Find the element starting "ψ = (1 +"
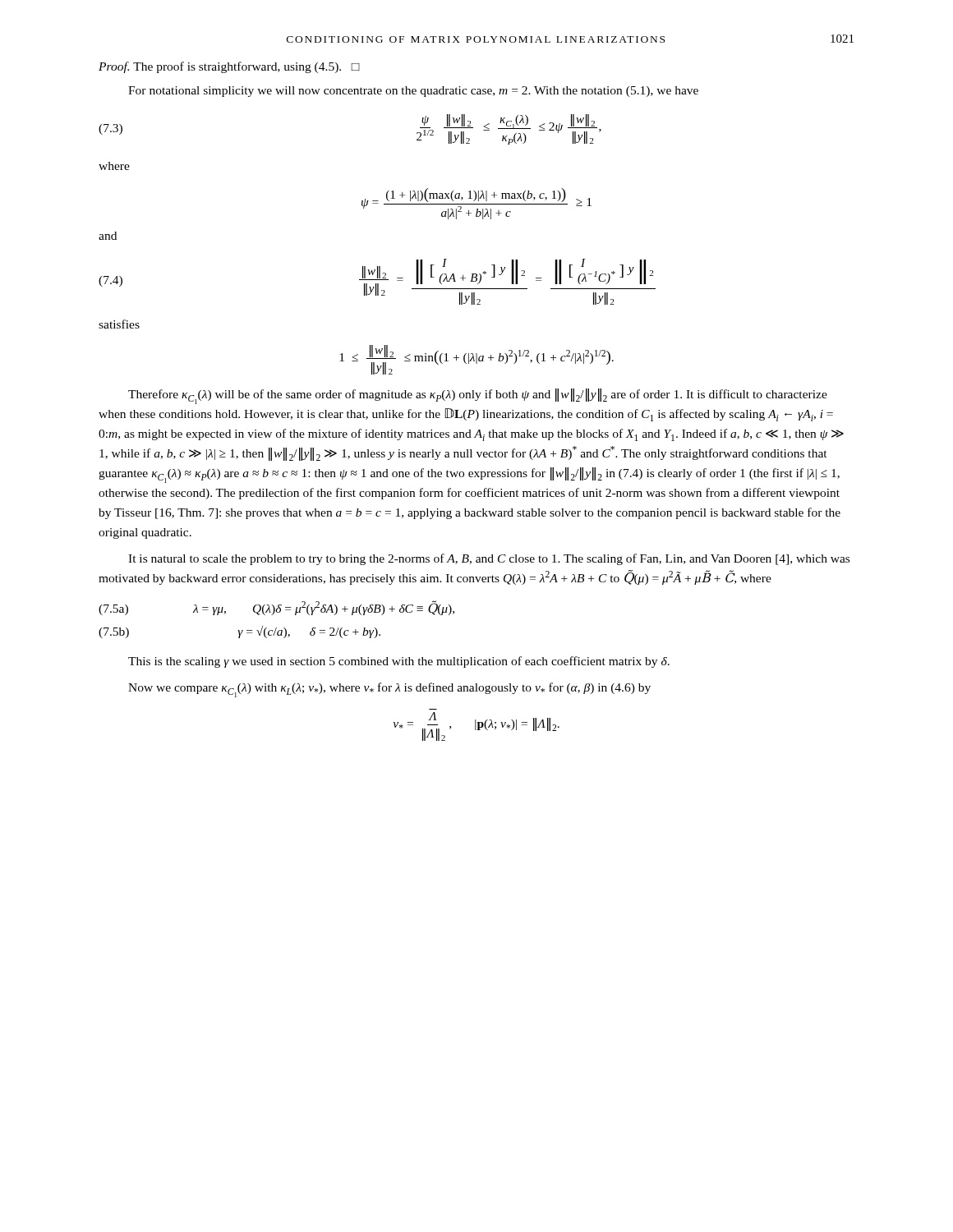This screenshot has height=1232, width=953. [x=476, y=203]
